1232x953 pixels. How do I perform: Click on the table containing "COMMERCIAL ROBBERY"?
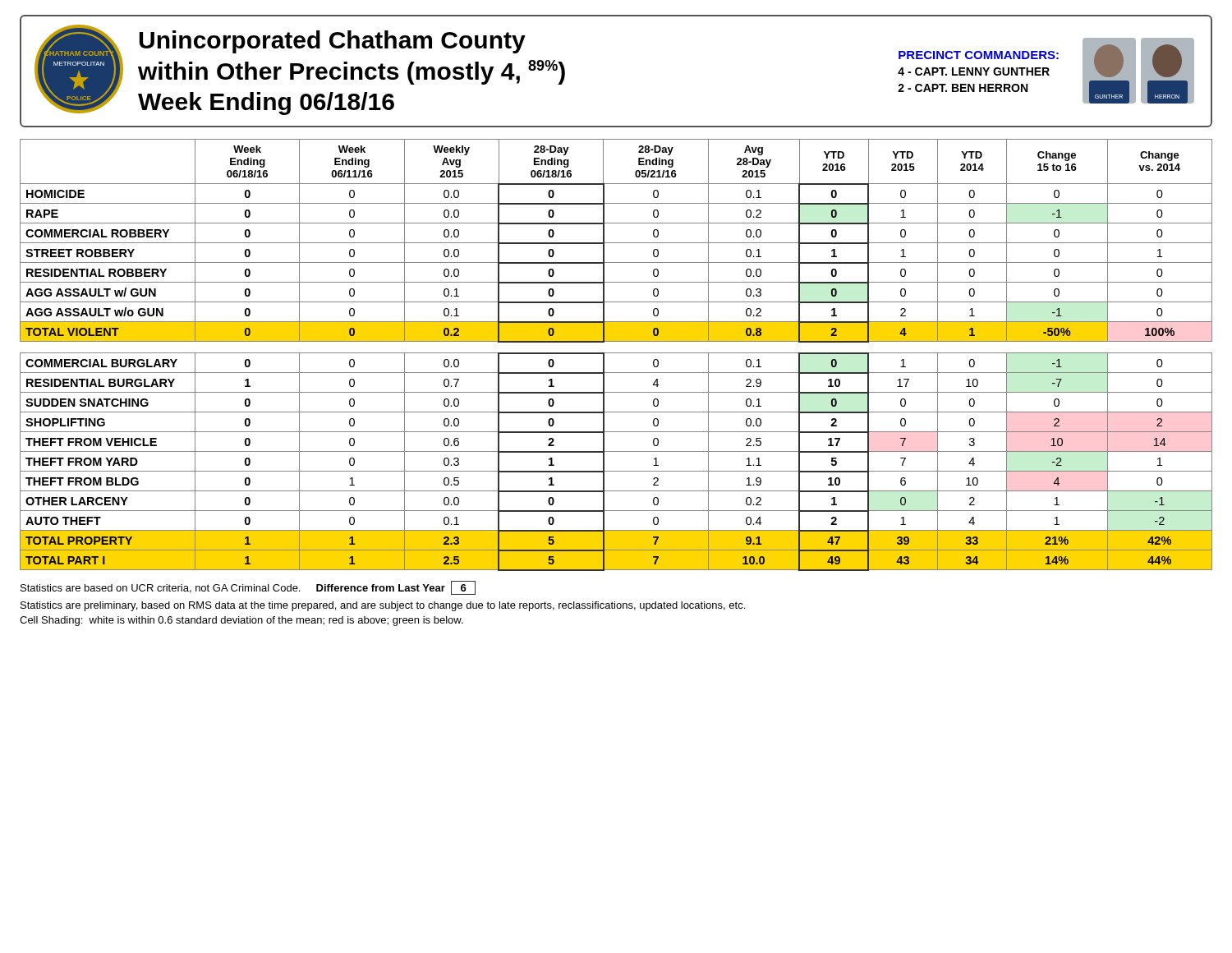[616, 355]
